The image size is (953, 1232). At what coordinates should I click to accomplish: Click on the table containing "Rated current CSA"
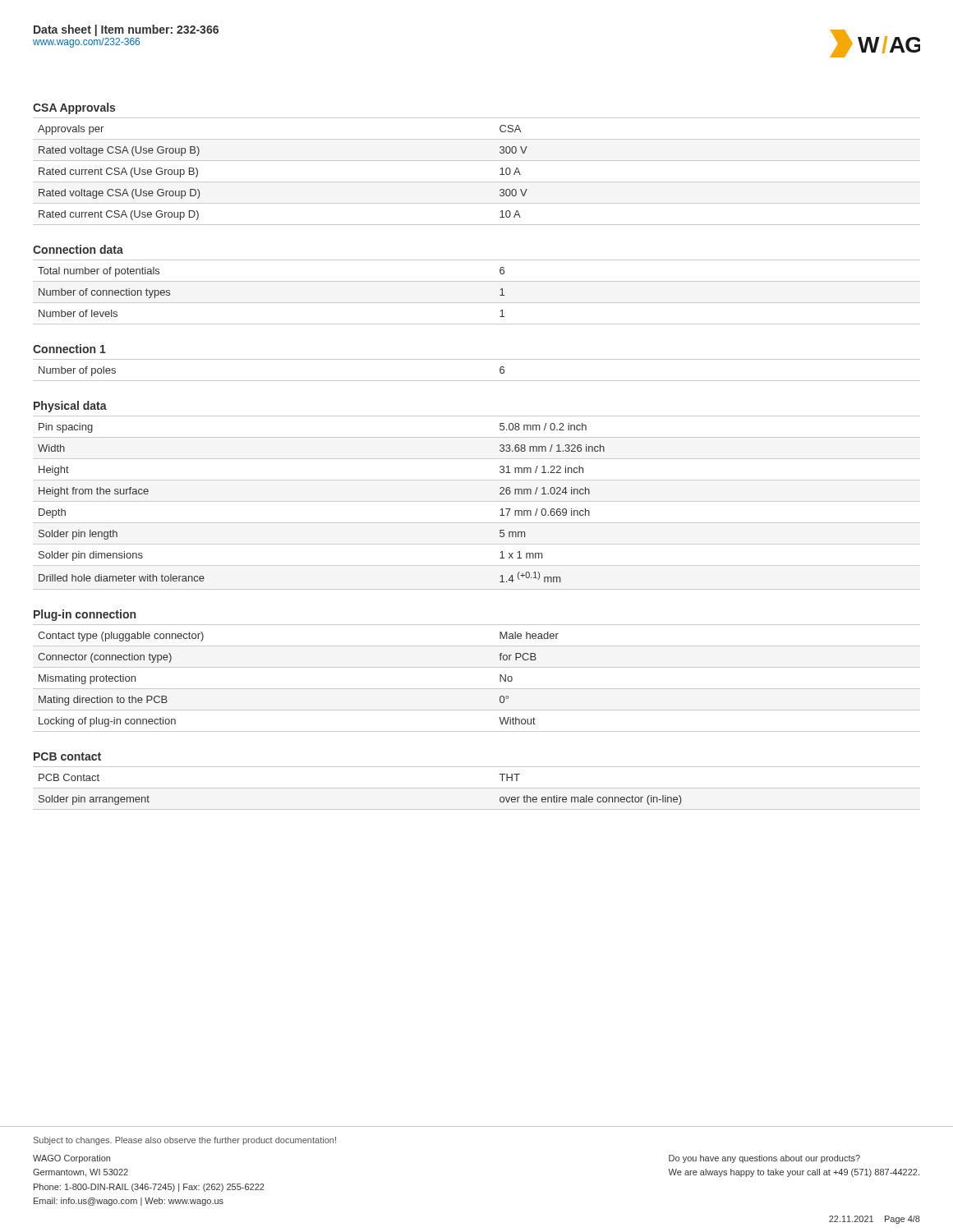pos(476,171)
